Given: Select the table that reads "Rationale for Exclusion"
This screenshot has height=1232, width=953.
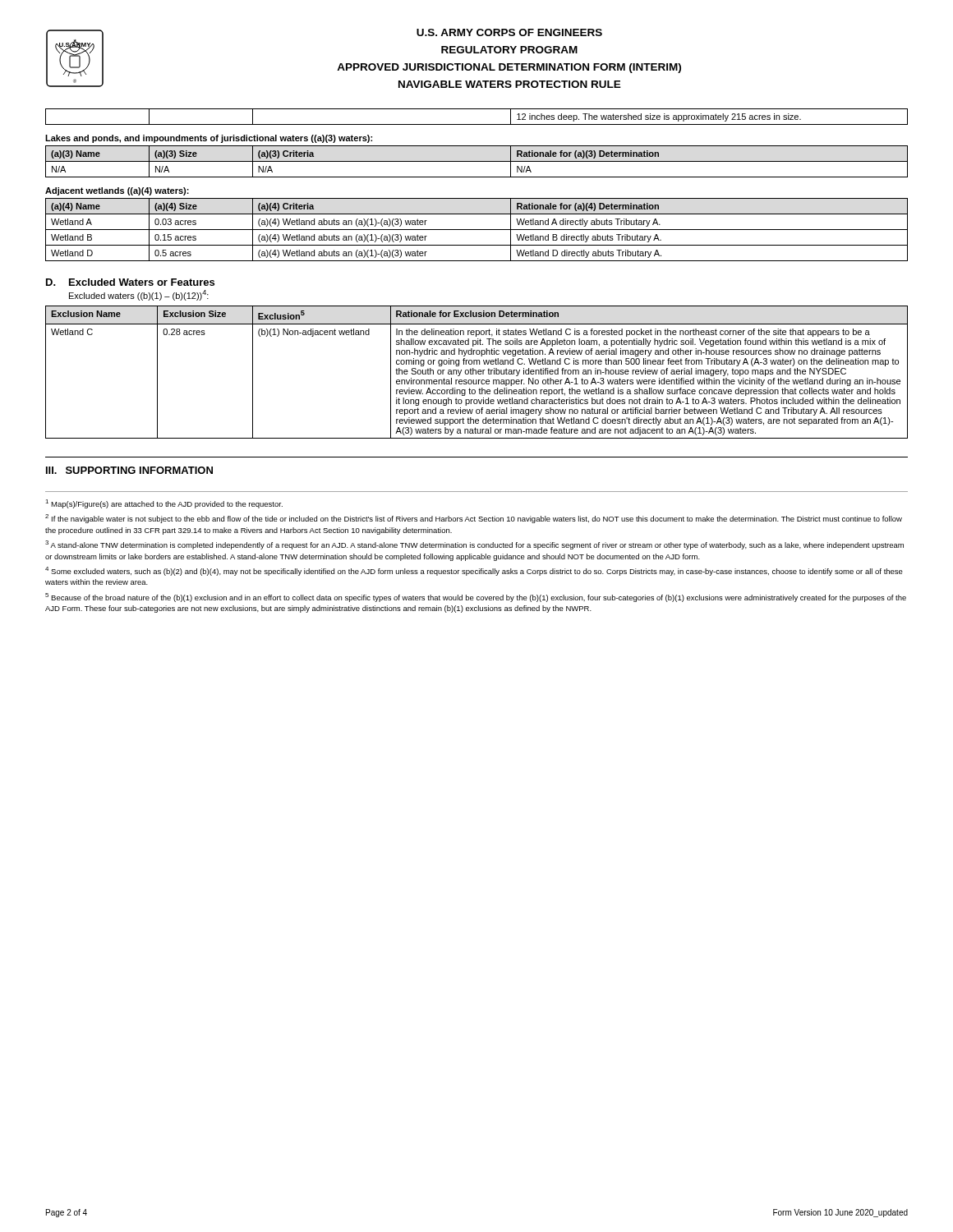Looking at the screenshot, I should [476, 372].
